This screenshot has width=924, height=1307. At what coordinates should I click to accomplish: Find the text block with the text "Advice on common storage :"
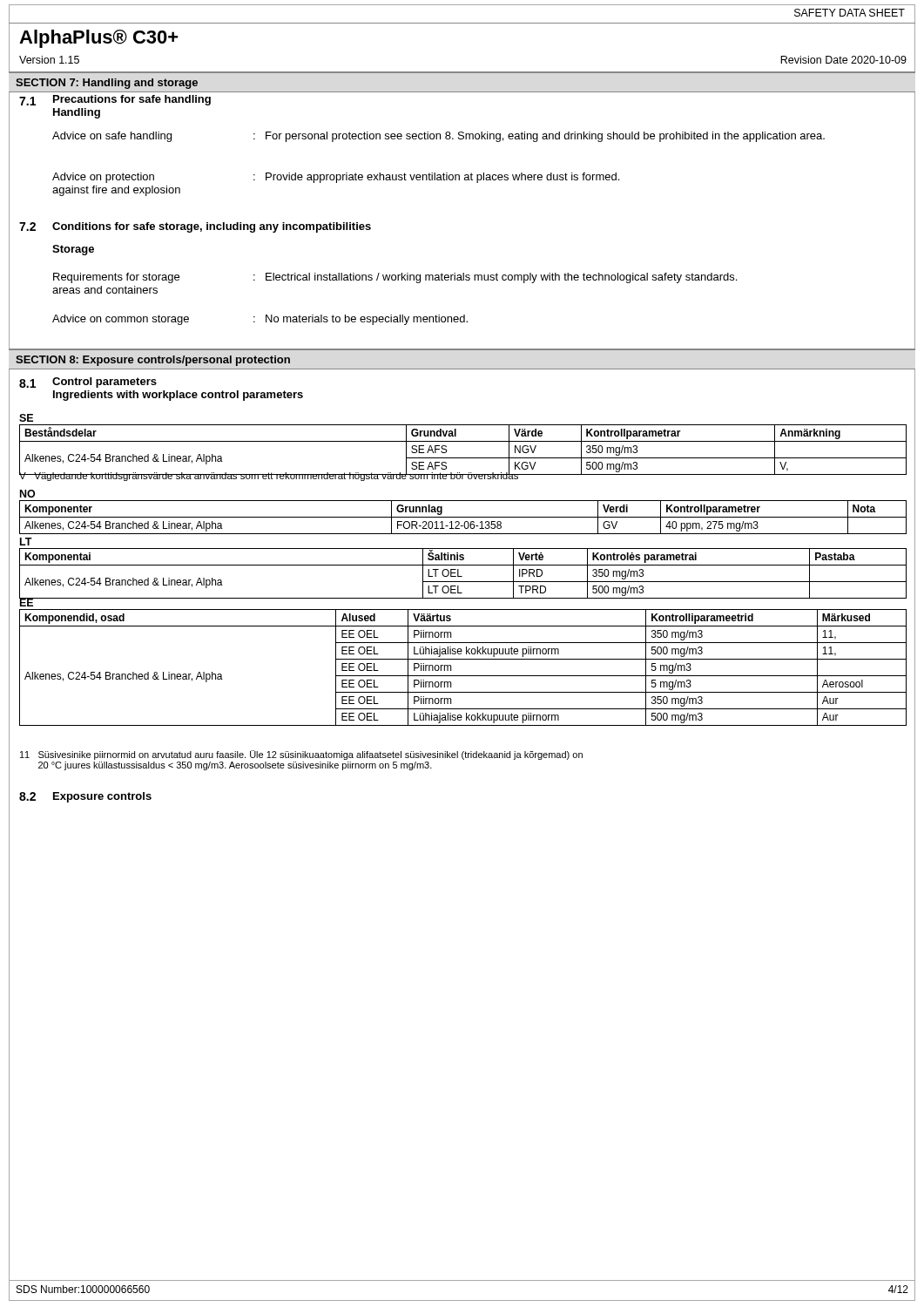point(470,319)
